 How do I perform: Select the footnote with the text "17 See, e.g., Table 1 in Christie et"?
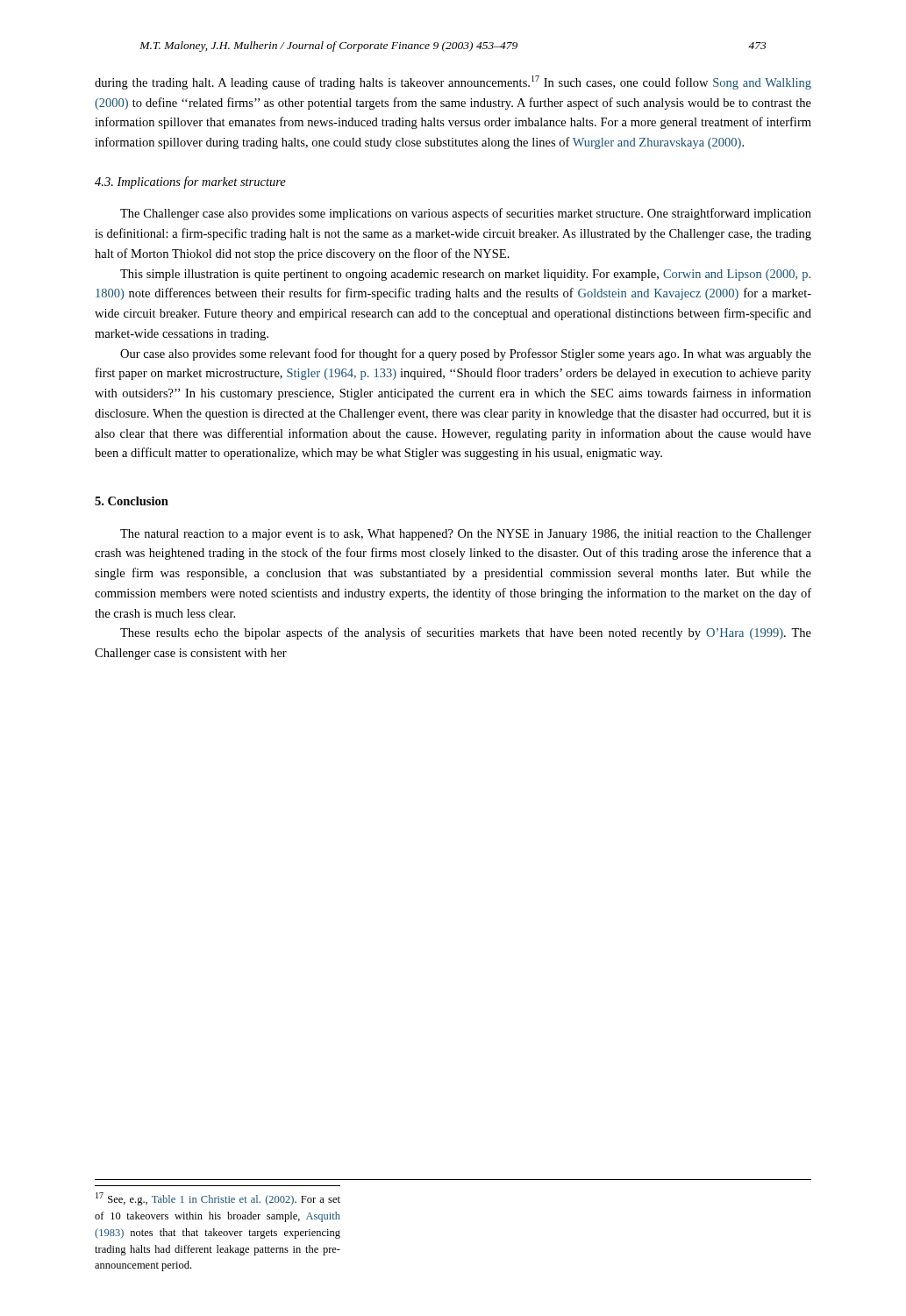pos(217,1230)
